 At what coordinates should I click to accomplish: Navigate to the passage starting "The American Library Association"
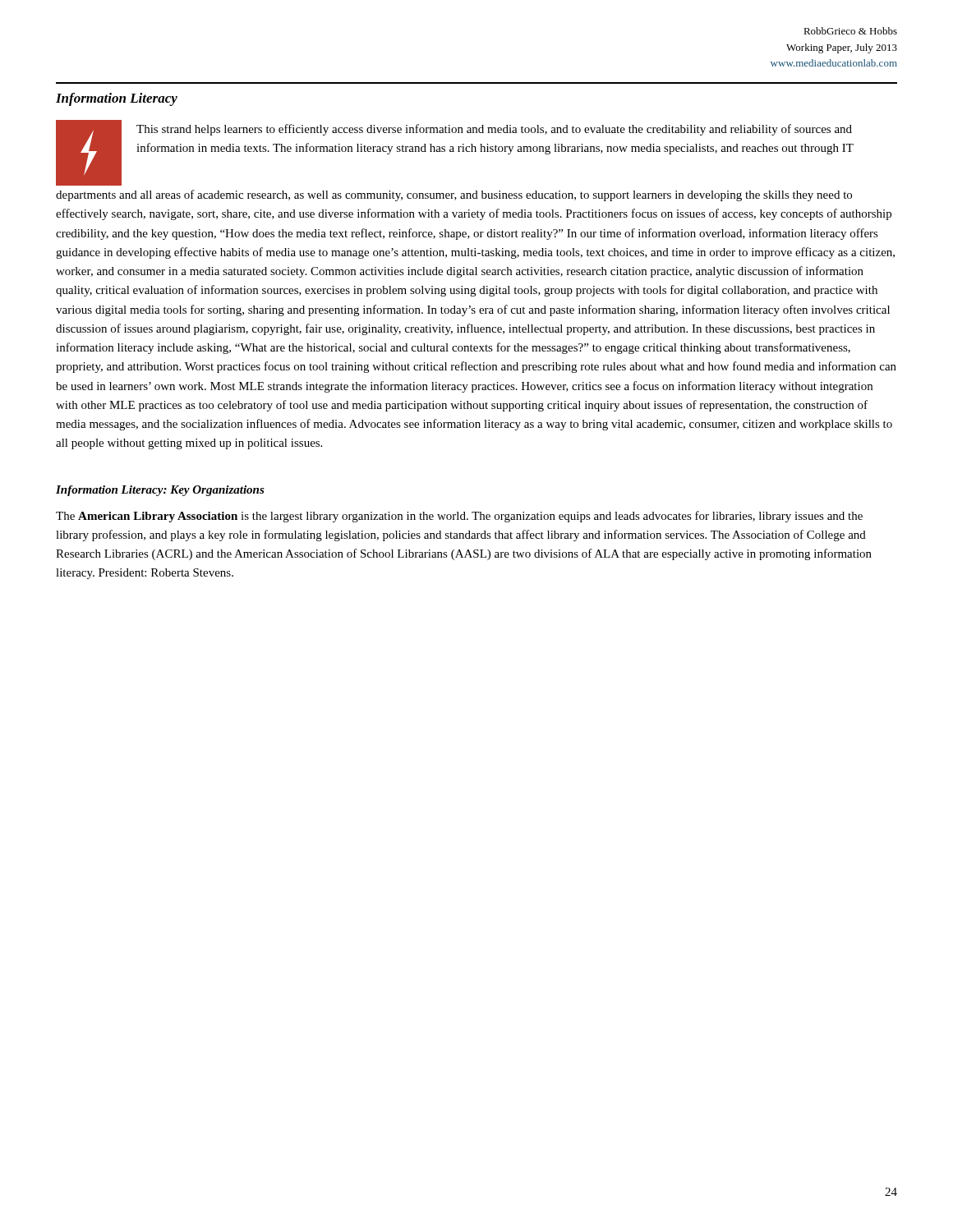pos(476,545)
